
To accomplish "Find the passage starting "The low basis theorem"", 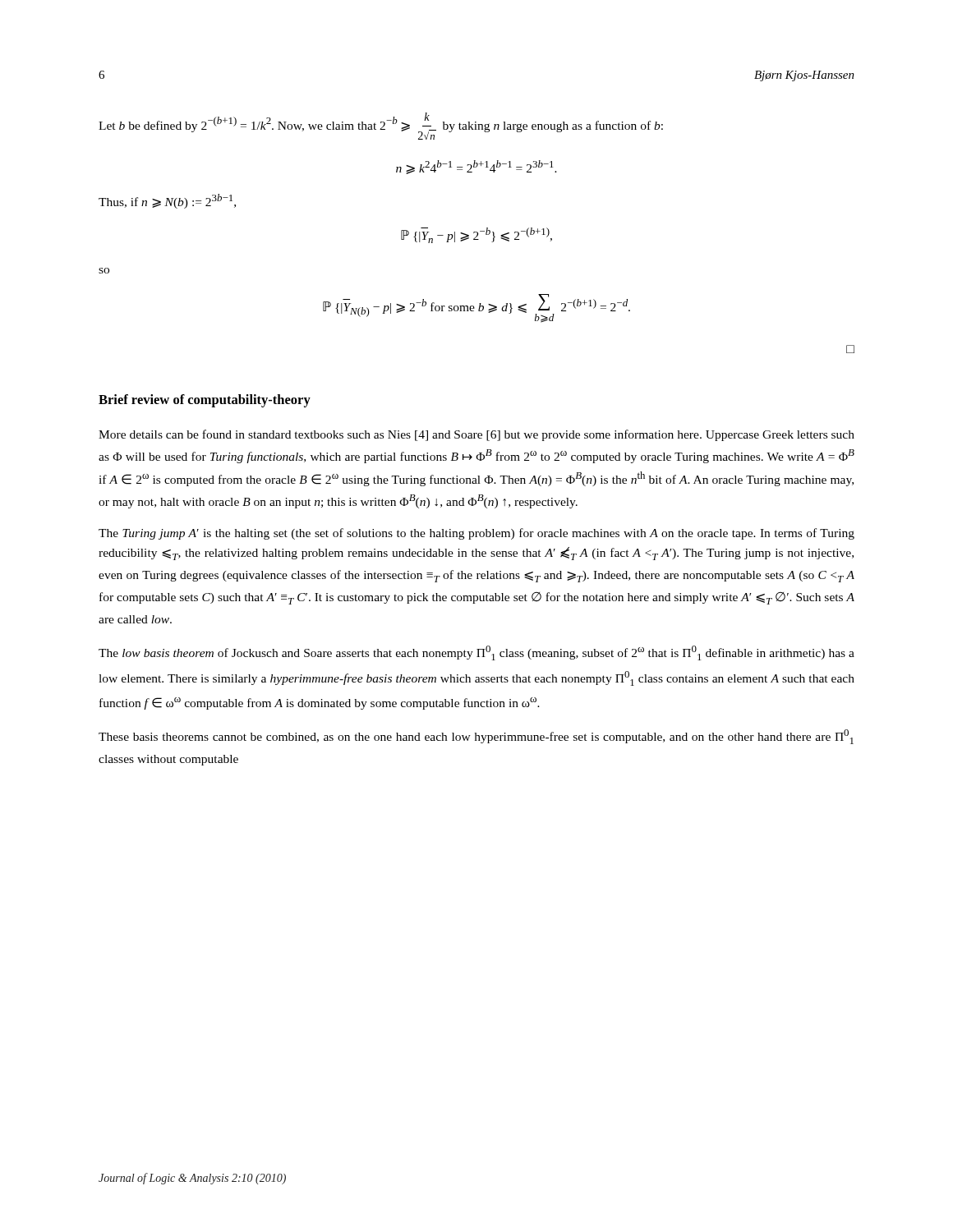I will click(476, 676).
